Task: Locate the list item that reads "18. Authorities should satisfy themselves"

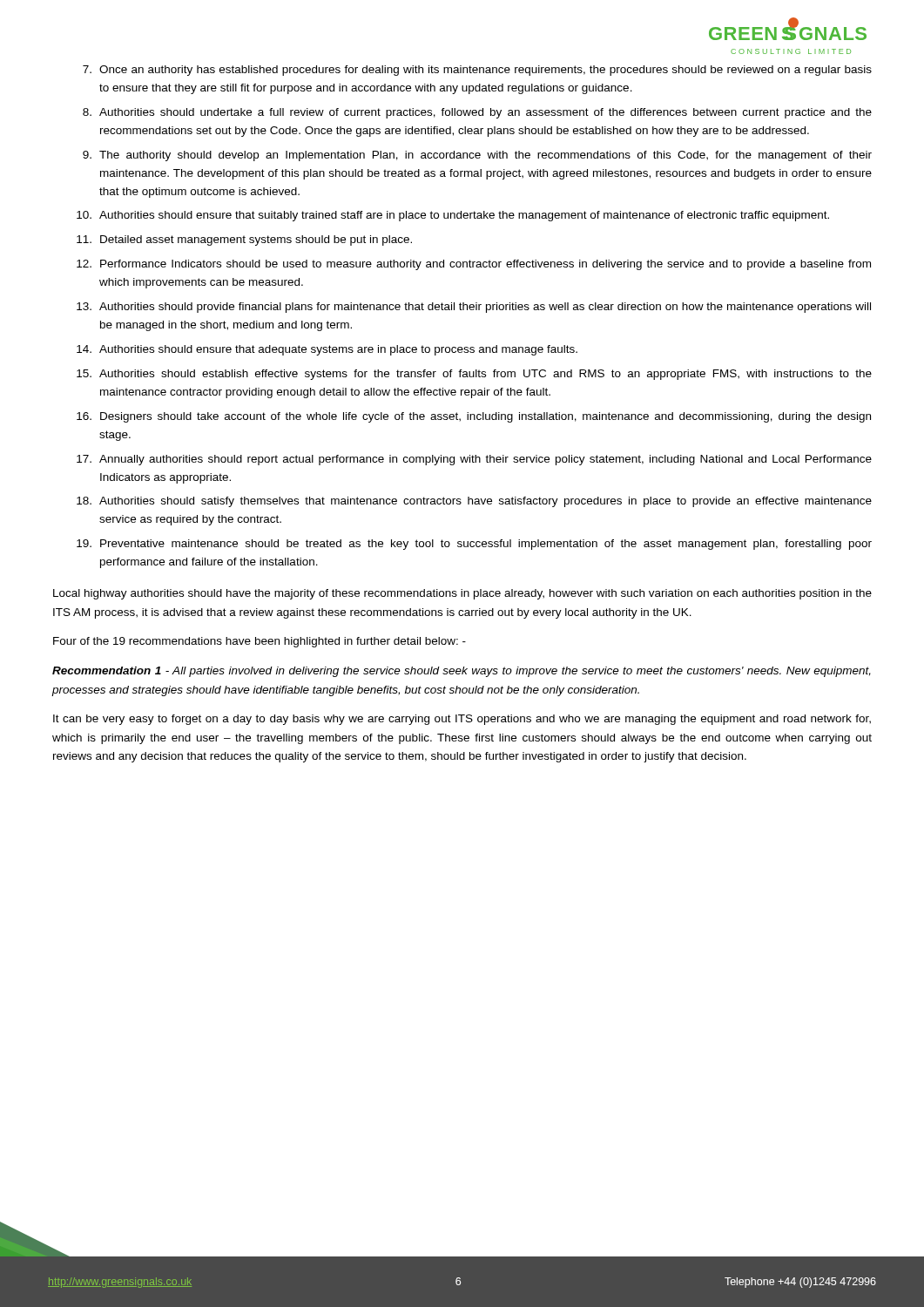Action: 462,511
